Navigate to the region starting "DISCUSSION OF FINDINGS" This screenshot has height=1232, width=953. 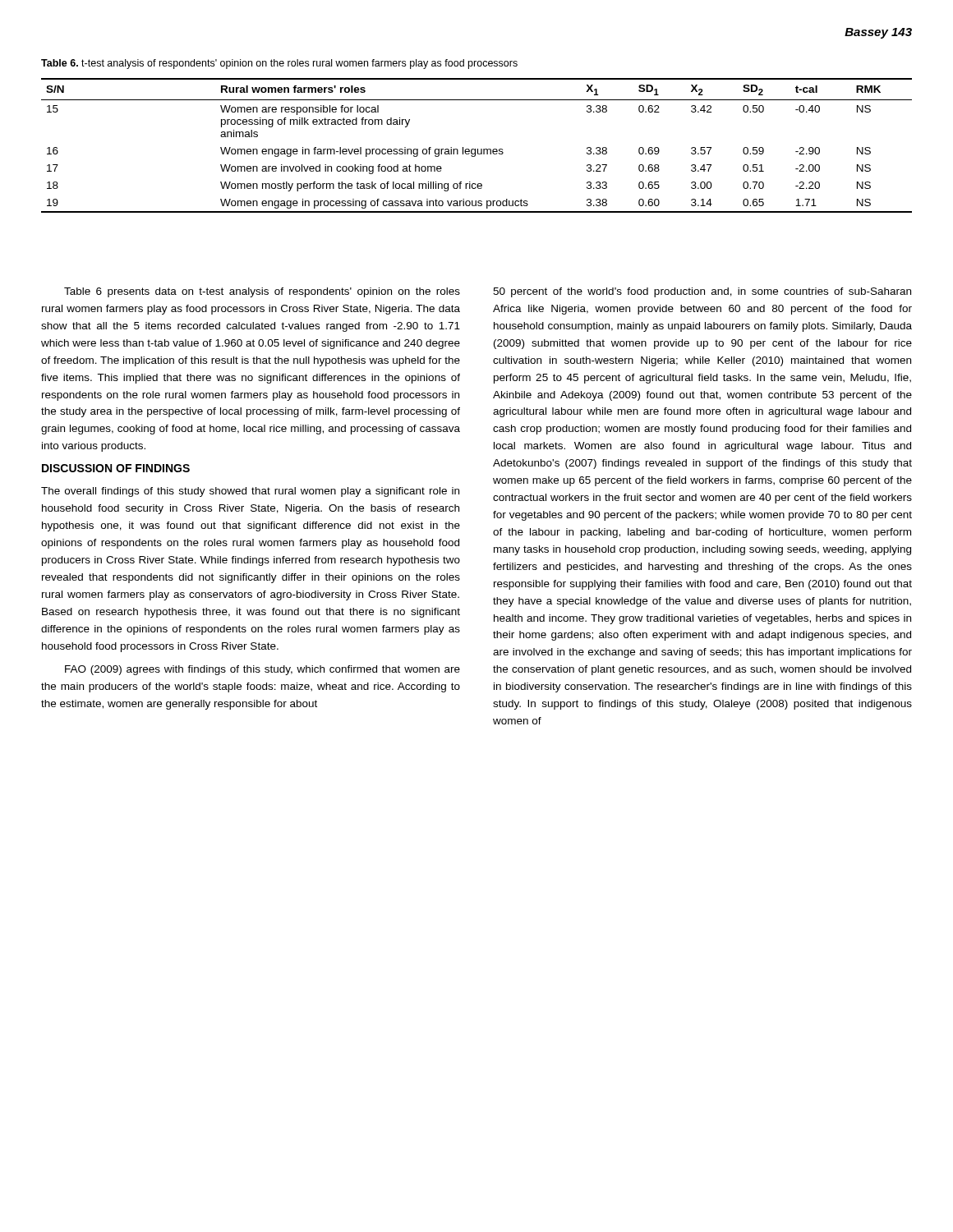click(116, 468)
